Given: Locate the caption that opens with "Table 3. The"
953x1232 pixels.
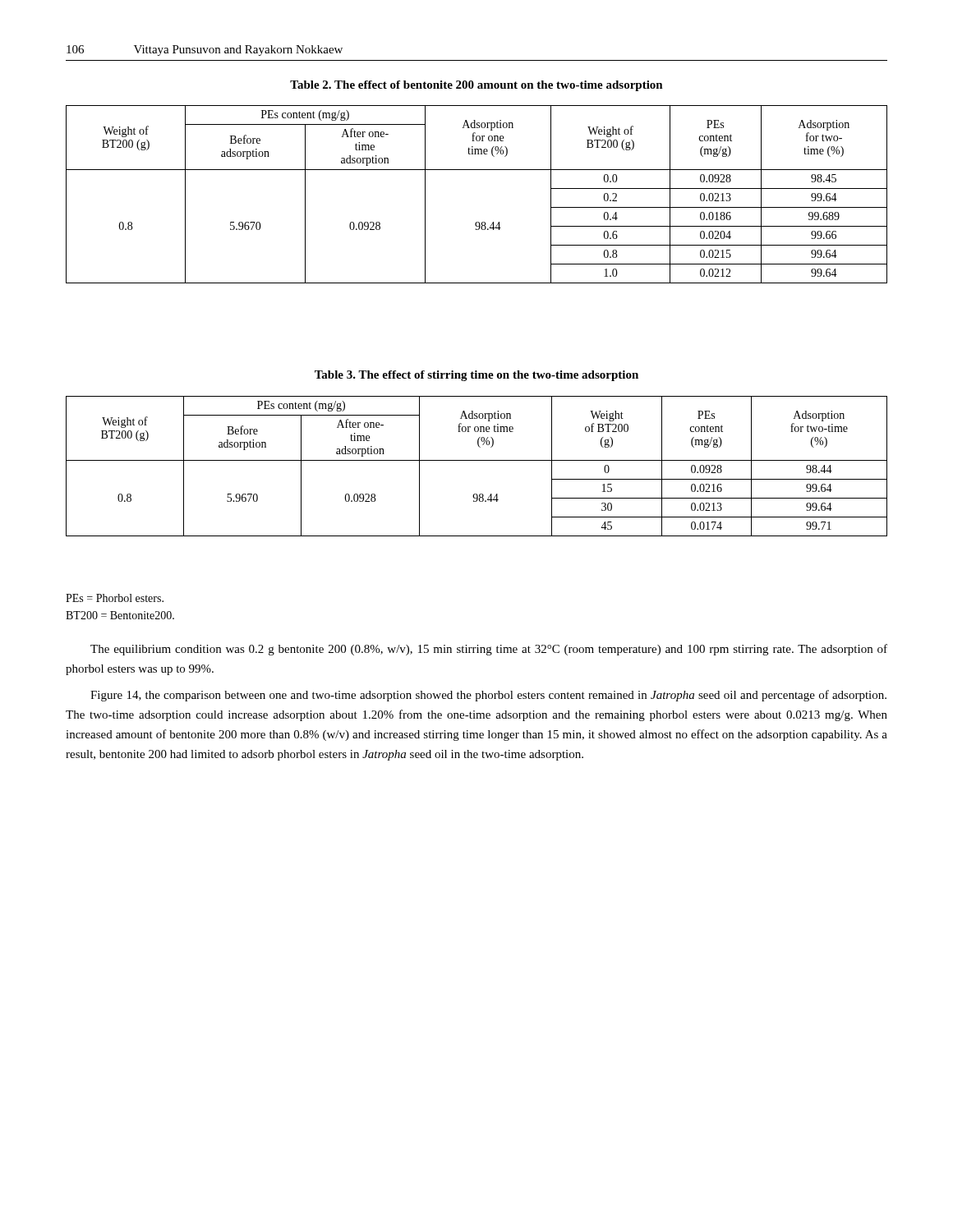Looking at the screenshot, I should point(476,375).
